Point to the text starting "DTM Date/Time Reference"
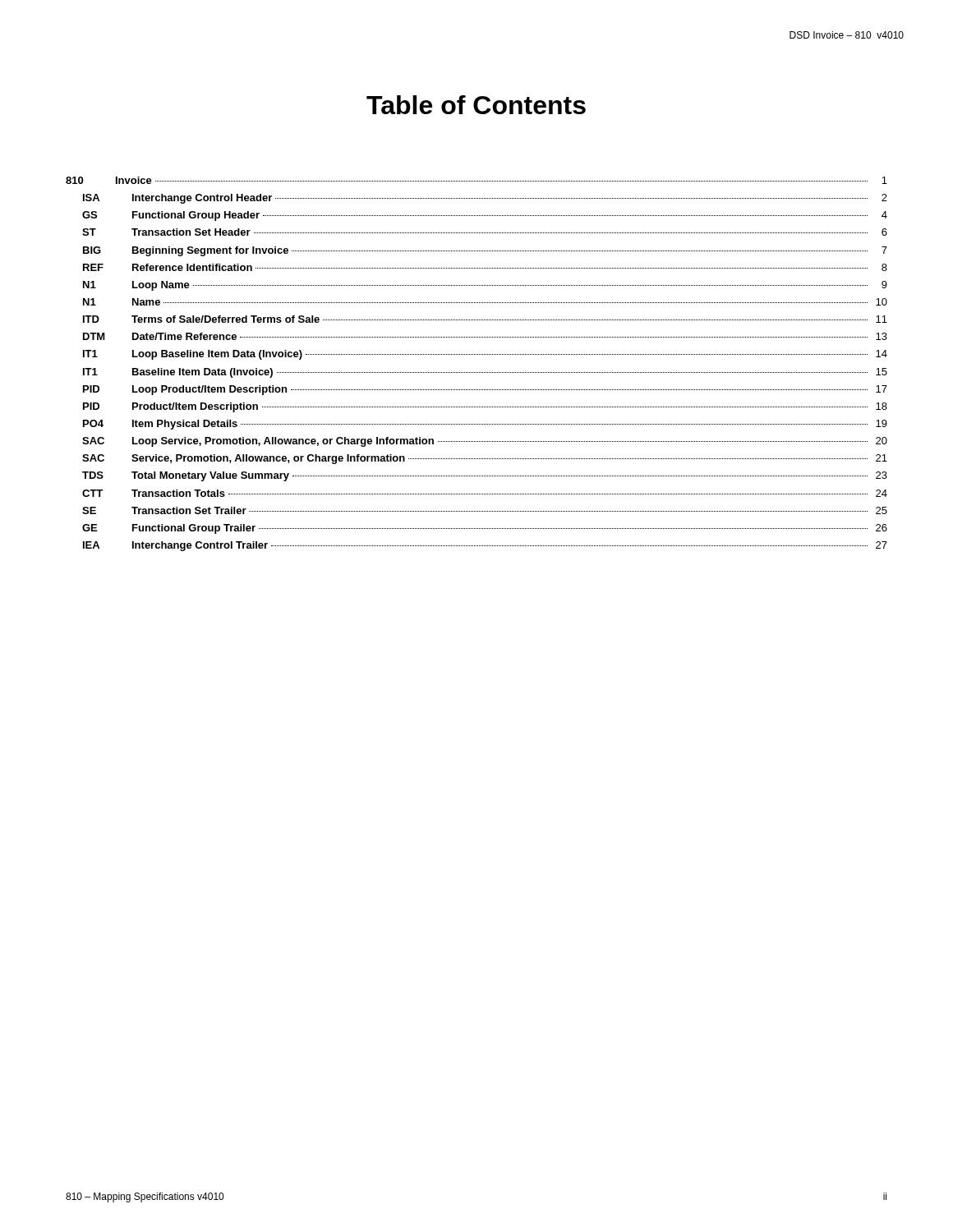 coord(476,337)
